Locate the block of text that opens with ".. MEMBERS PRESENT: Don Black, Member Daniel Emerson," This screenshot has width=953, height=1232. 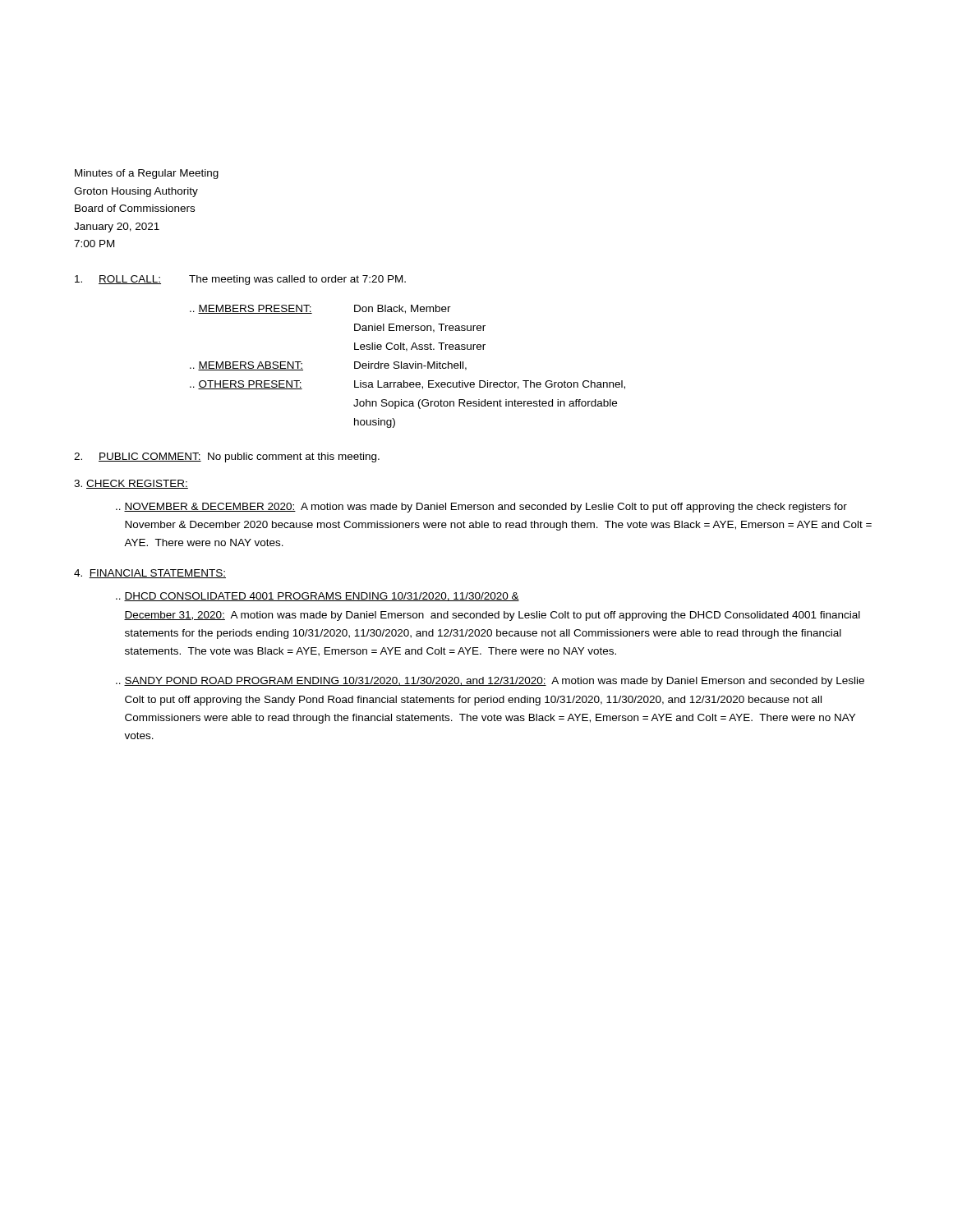pos(253,309)
